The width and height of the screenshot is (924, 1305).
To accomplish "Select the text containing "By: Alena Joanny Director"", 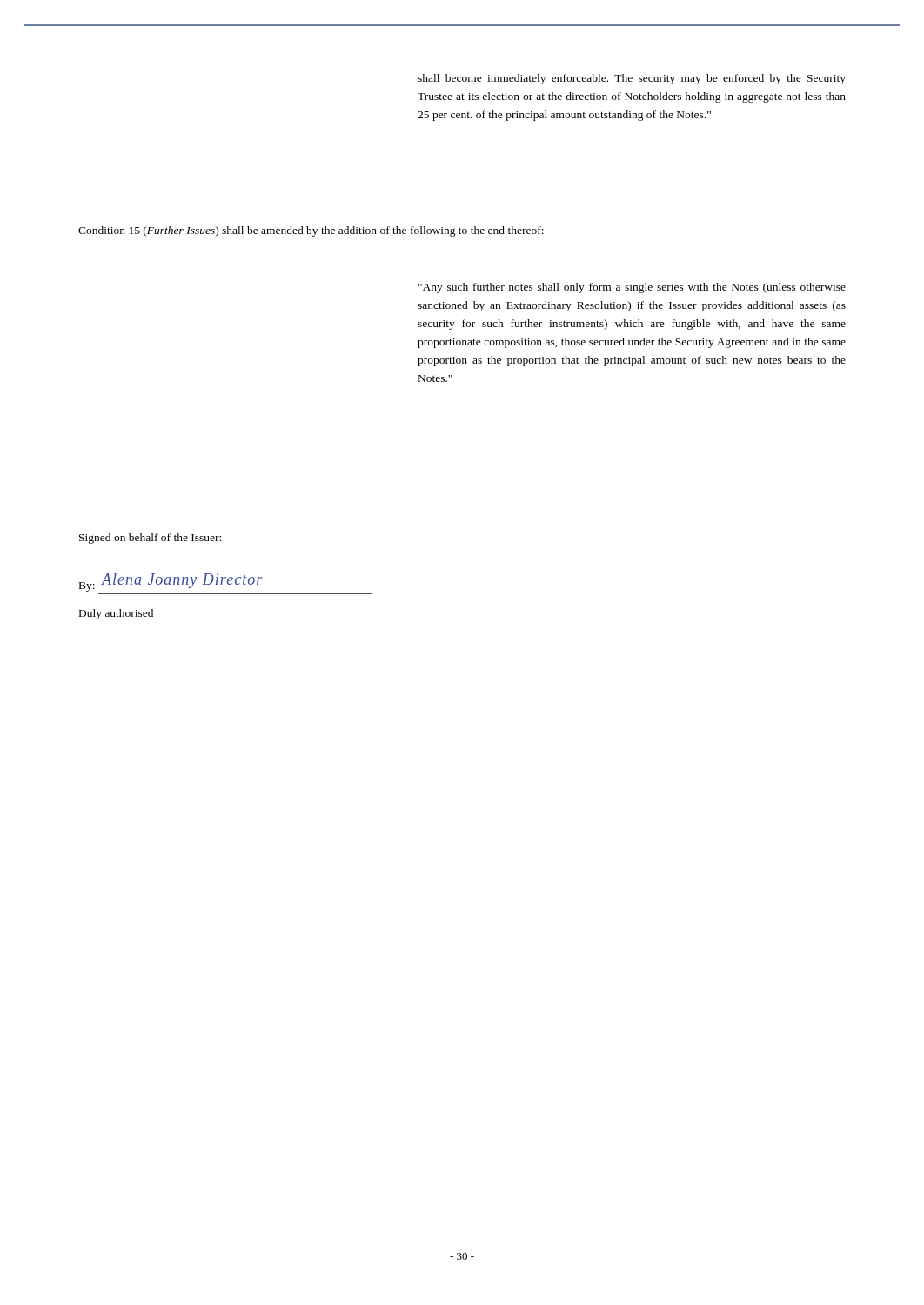I will [x=225, y=580].
